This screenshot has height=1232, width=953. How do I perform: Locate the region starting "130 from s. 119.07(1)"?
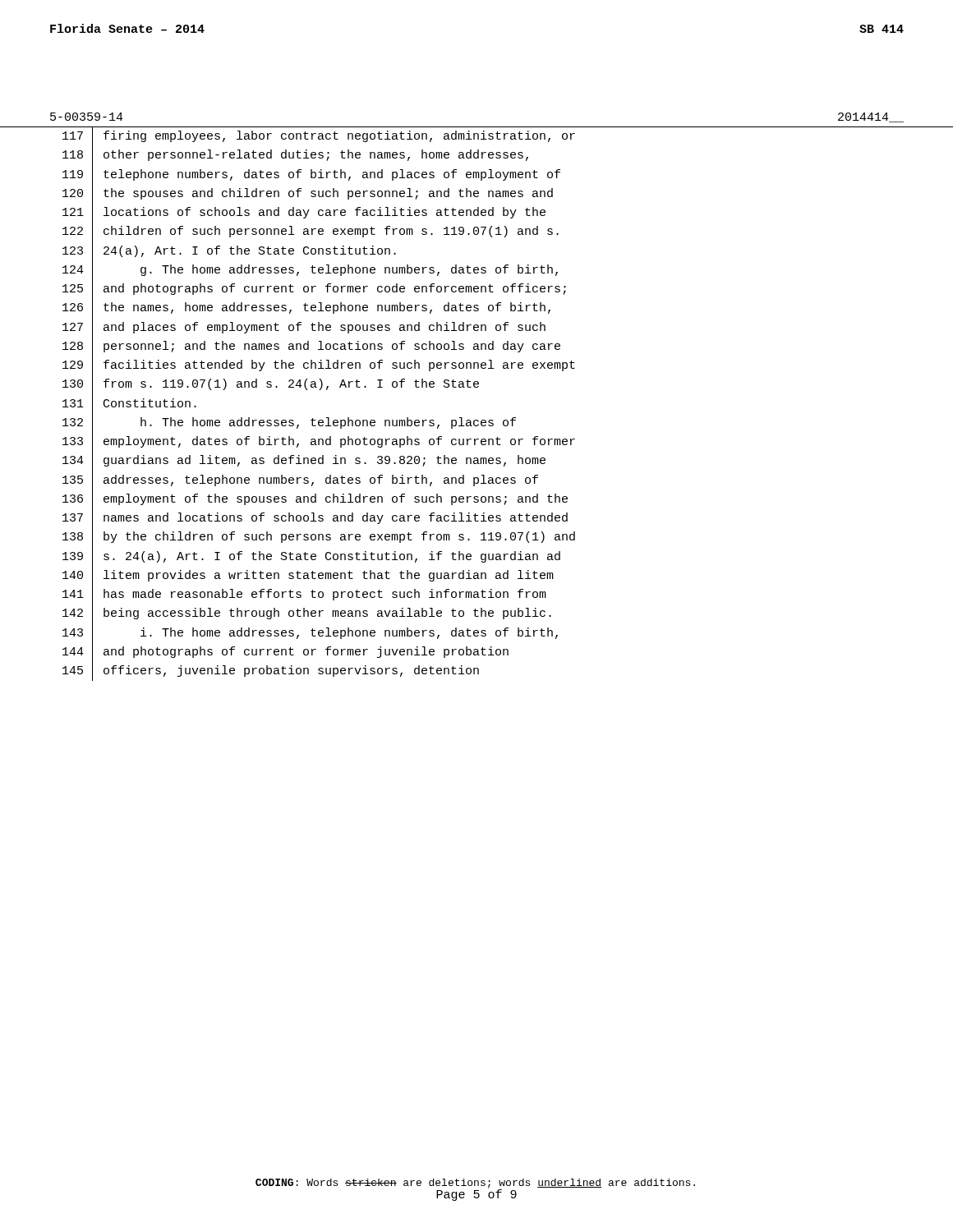tap(265, 385)
